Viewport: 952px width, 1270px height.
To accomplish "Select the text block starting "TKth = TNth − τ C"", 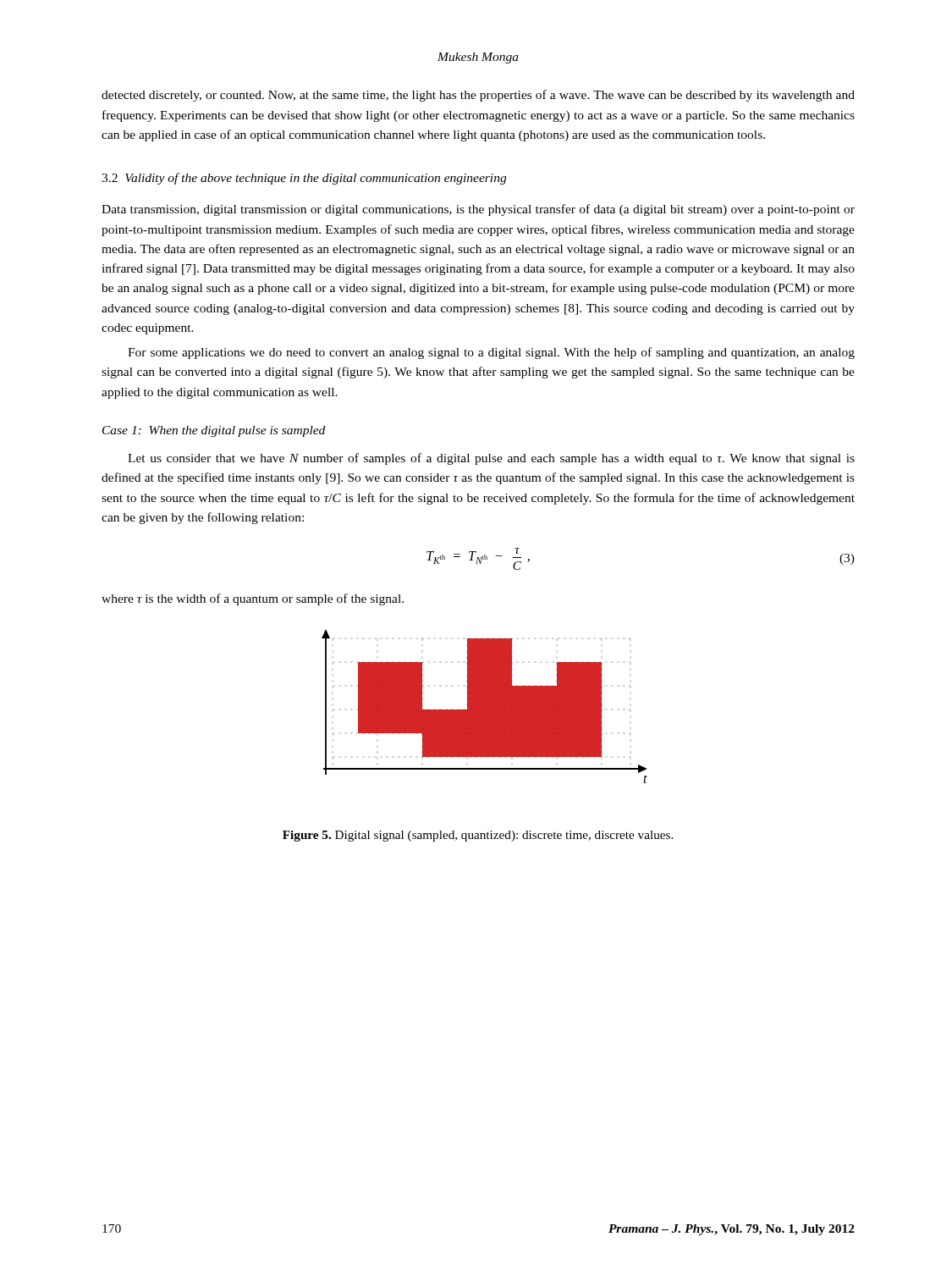I will (478, 558).
